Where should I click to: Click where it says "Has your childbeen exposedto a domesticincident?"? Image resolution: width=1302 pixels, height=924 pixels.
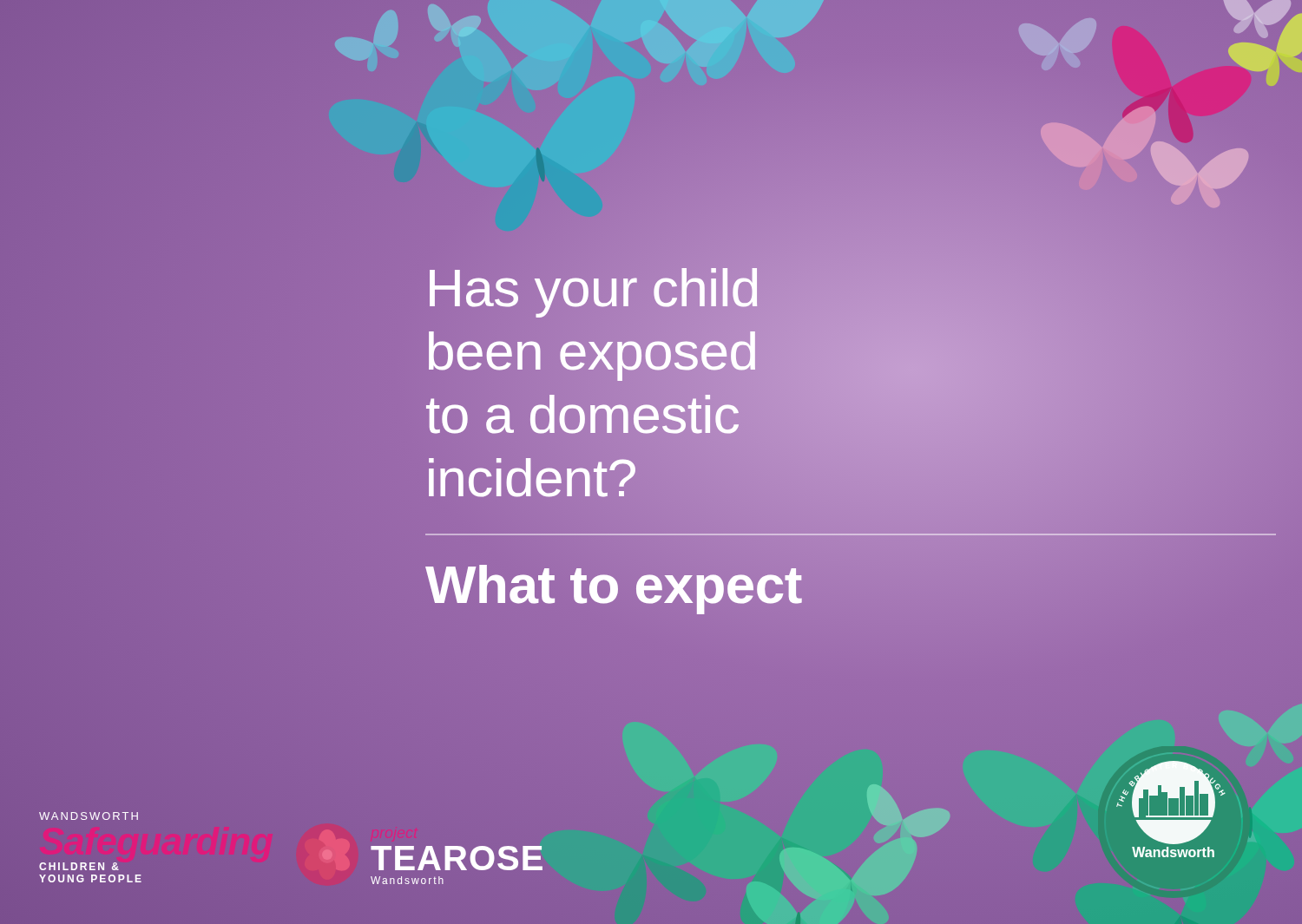tap(593, 383)
